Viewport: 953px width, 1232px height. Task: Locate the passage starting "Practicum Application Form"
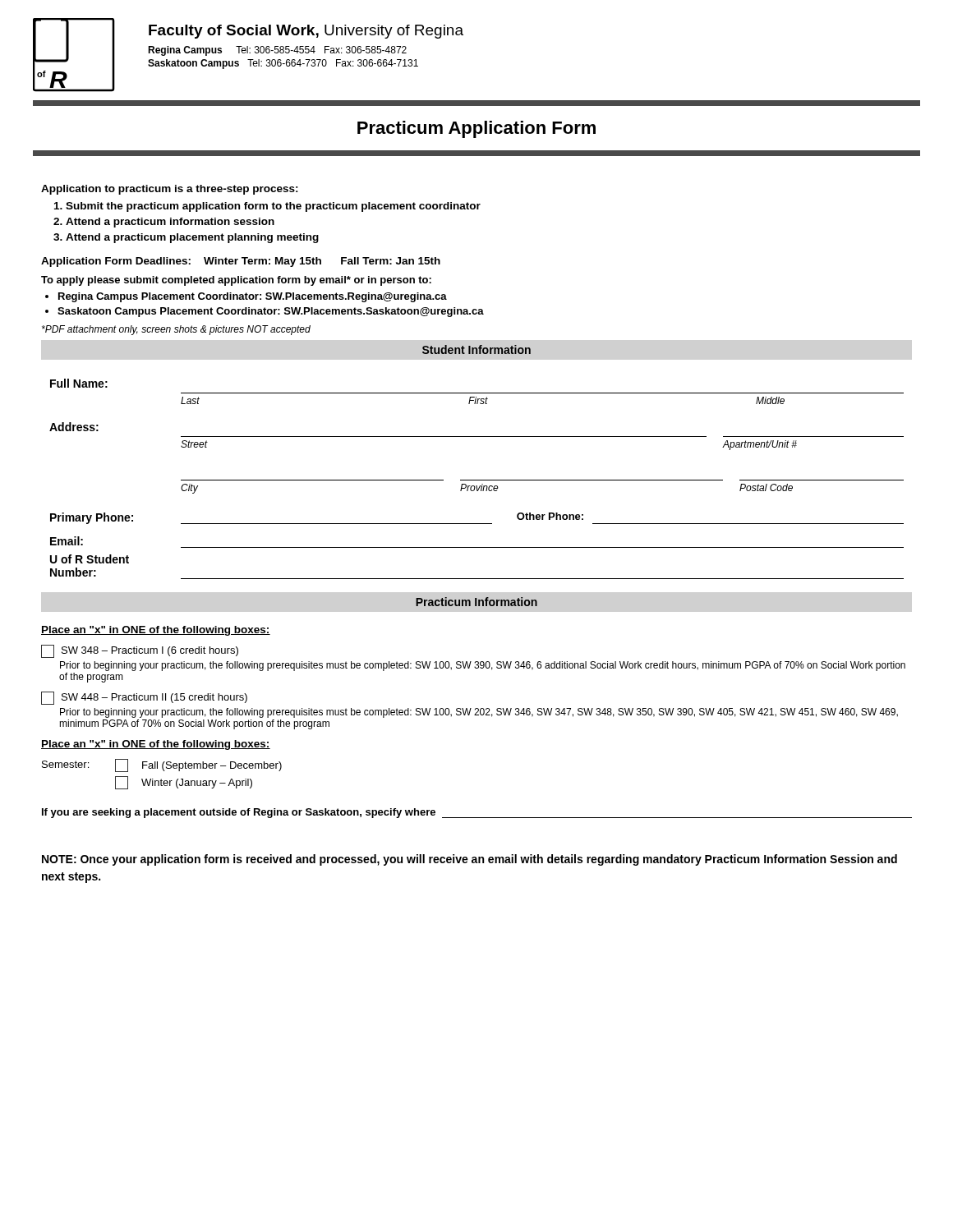click(x=476, y=128)
